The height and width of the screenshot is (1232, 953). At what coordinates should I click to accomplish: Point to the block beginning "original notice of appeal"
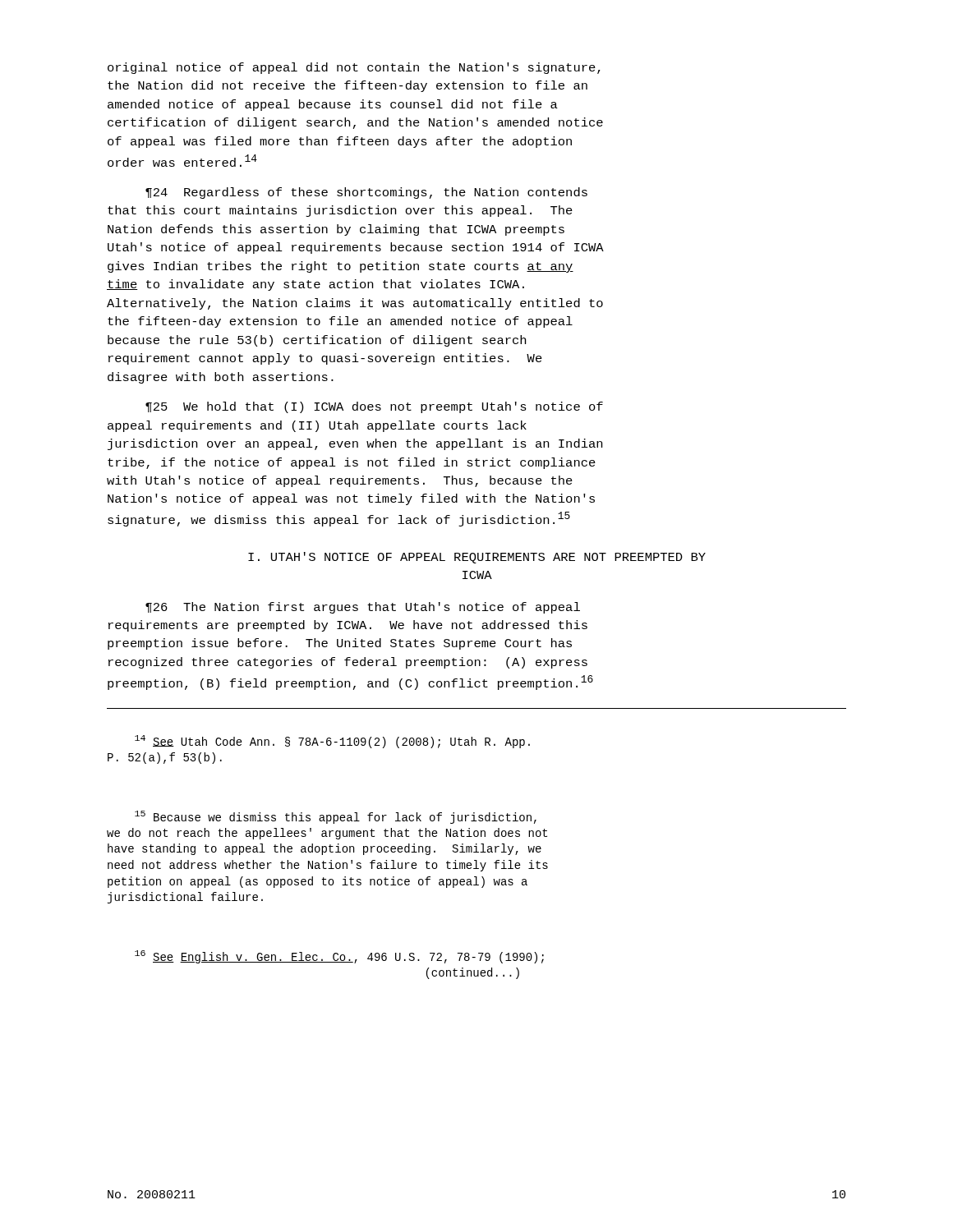(x=355, y=116)
